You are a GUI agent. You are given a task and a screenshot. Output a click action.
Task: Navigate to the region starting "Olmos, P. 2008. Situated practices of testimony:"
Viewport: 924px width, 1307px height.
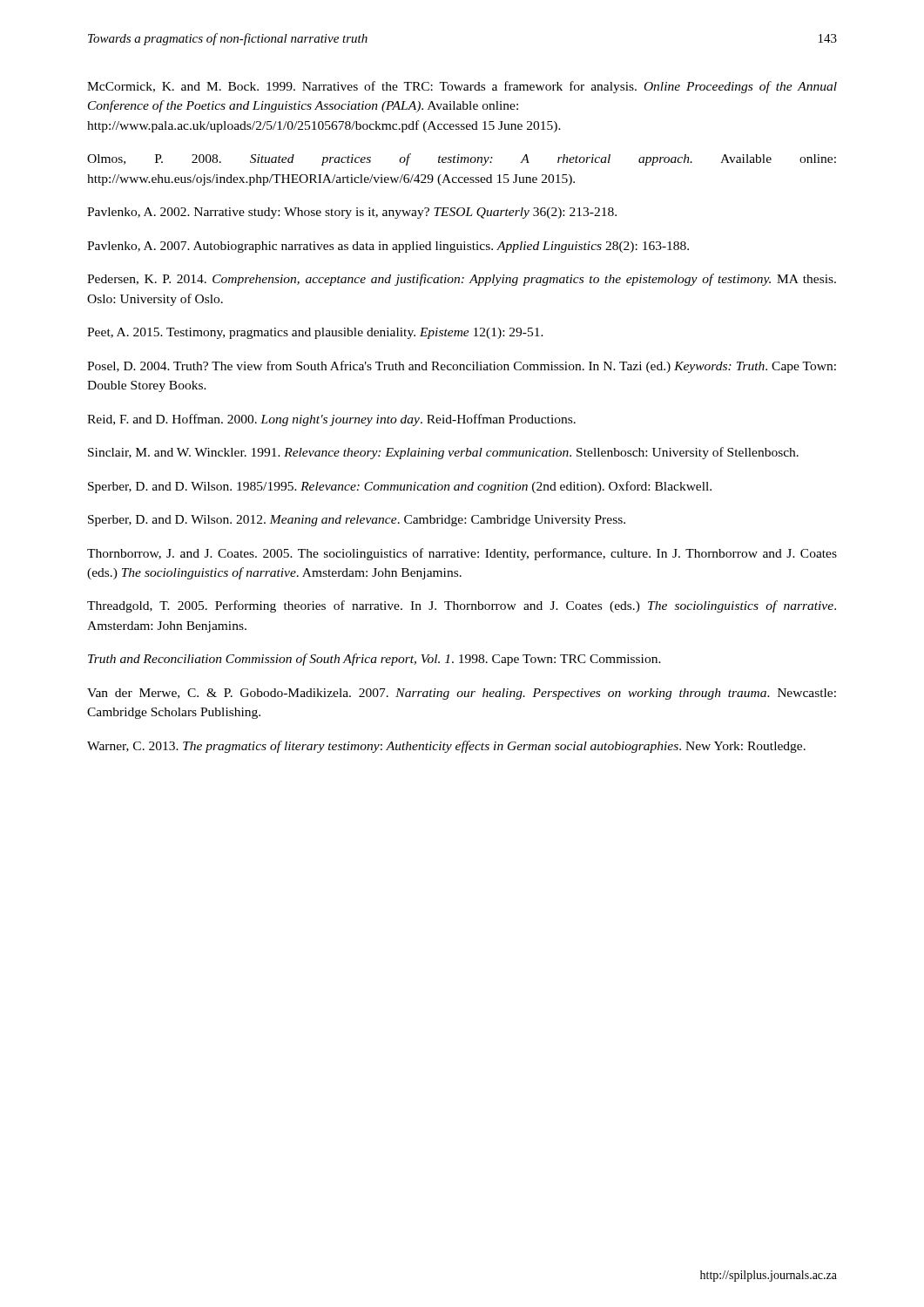coord(462,168)
